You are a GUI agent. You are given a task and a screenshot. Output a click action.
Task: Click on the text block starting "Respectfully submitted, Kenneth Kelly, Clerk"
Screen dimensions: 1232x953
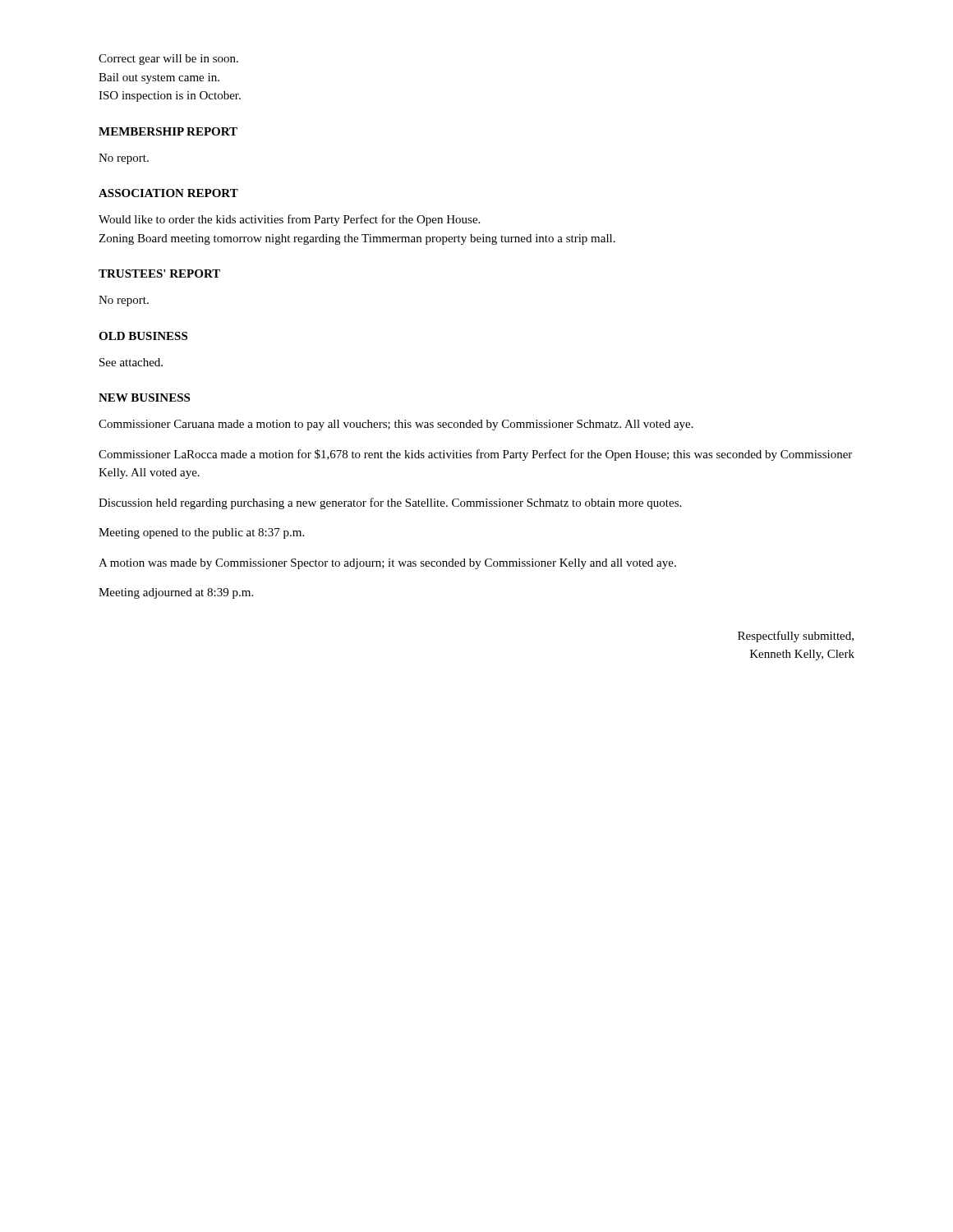click(796, 645)
